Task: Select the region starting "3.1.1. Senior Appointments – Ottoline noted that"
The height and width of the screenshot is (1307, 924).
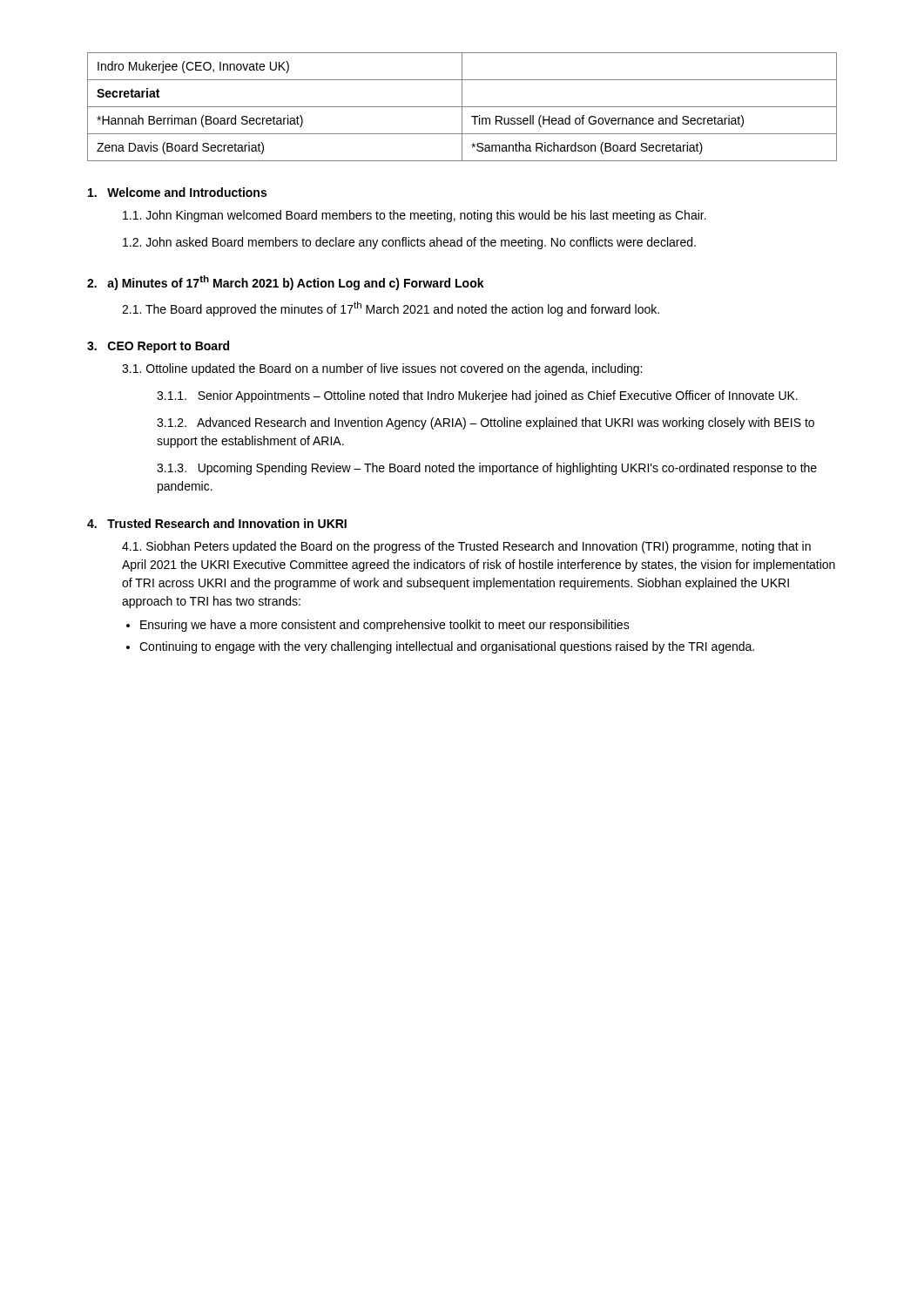Action: [478, 396]
